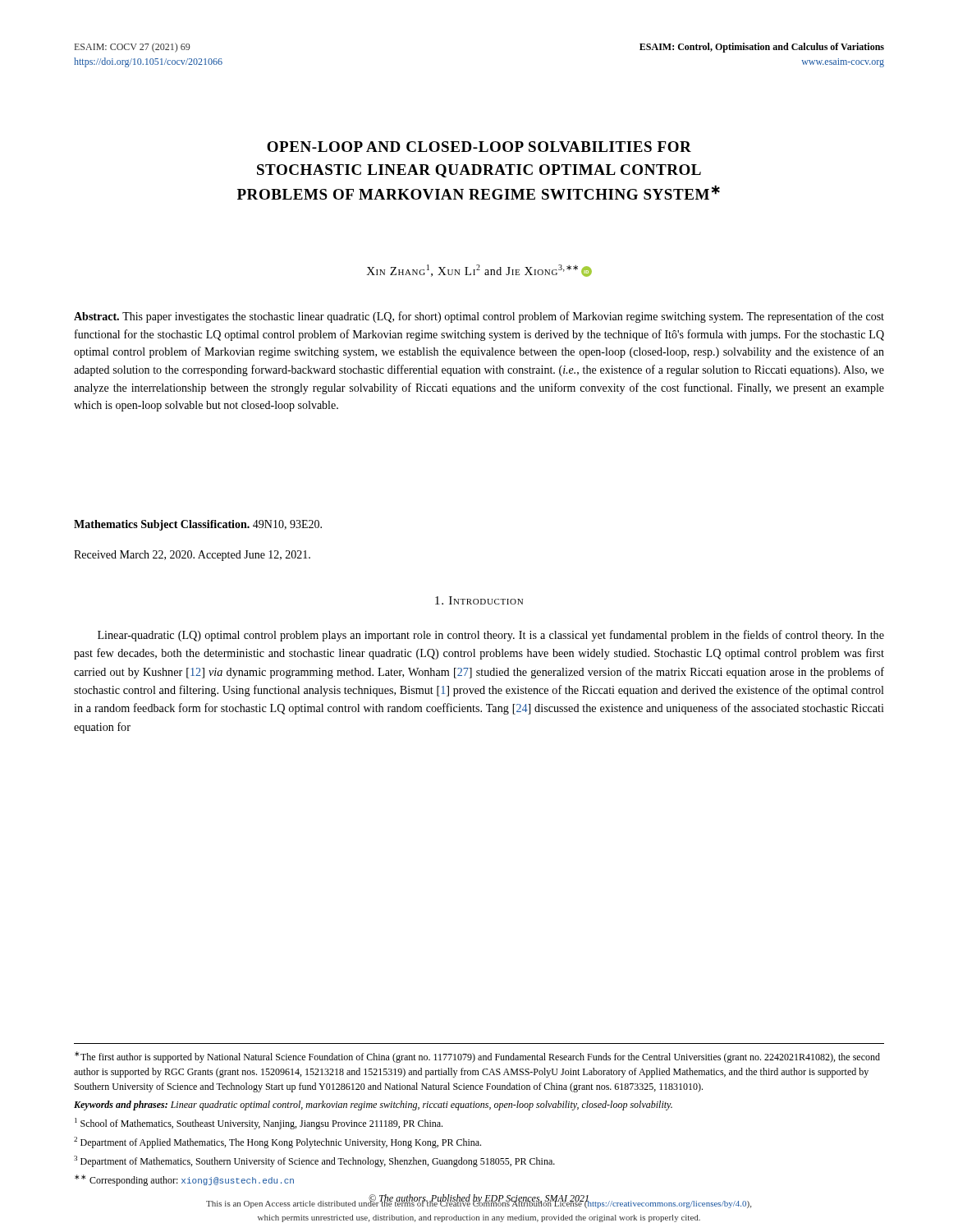The width and height of the screenshot is (958, 1232).
Task: Select the section header containing "1. Introduction"
Action: 479,600
